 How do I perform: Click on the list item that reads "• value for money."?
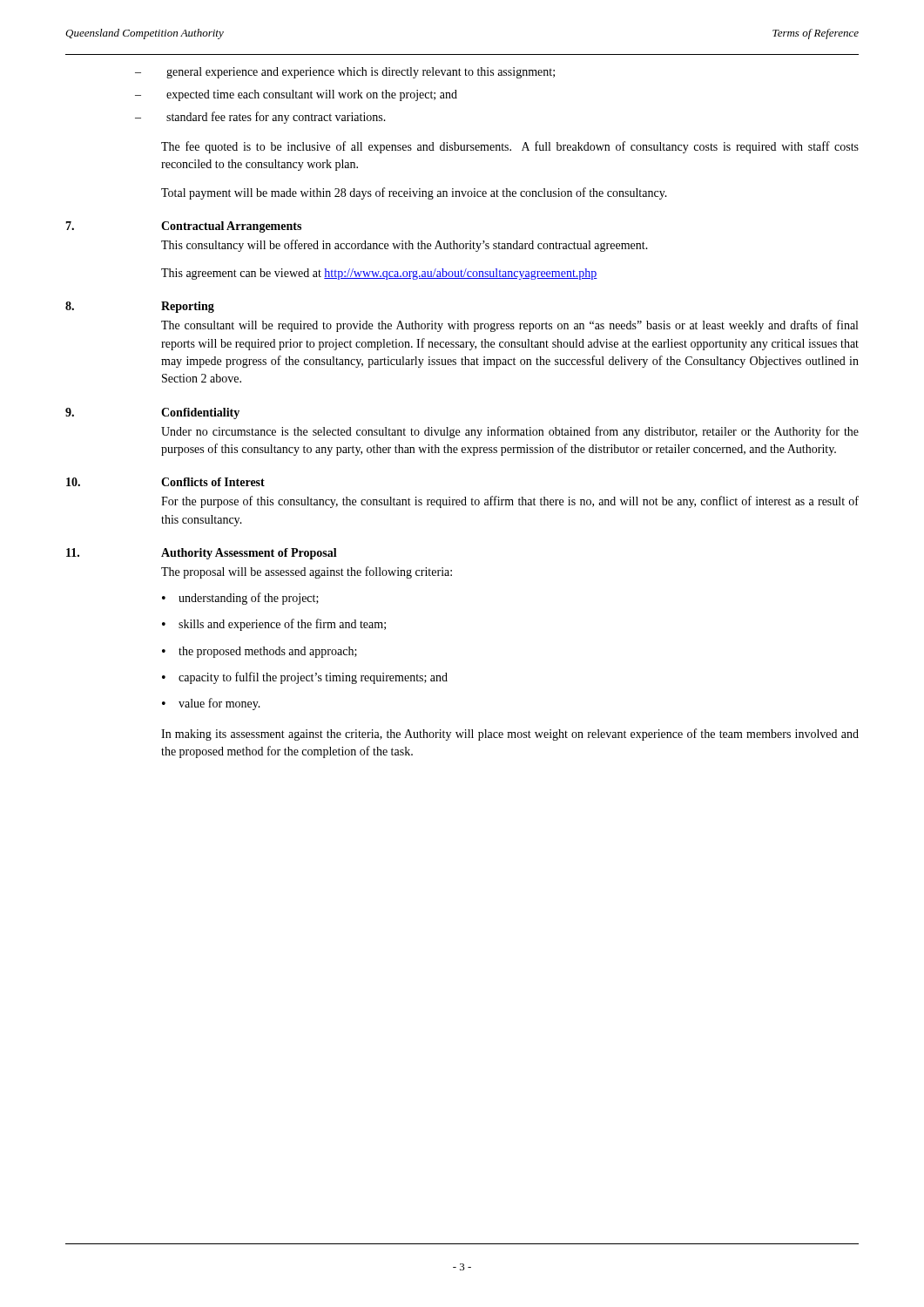211,704
